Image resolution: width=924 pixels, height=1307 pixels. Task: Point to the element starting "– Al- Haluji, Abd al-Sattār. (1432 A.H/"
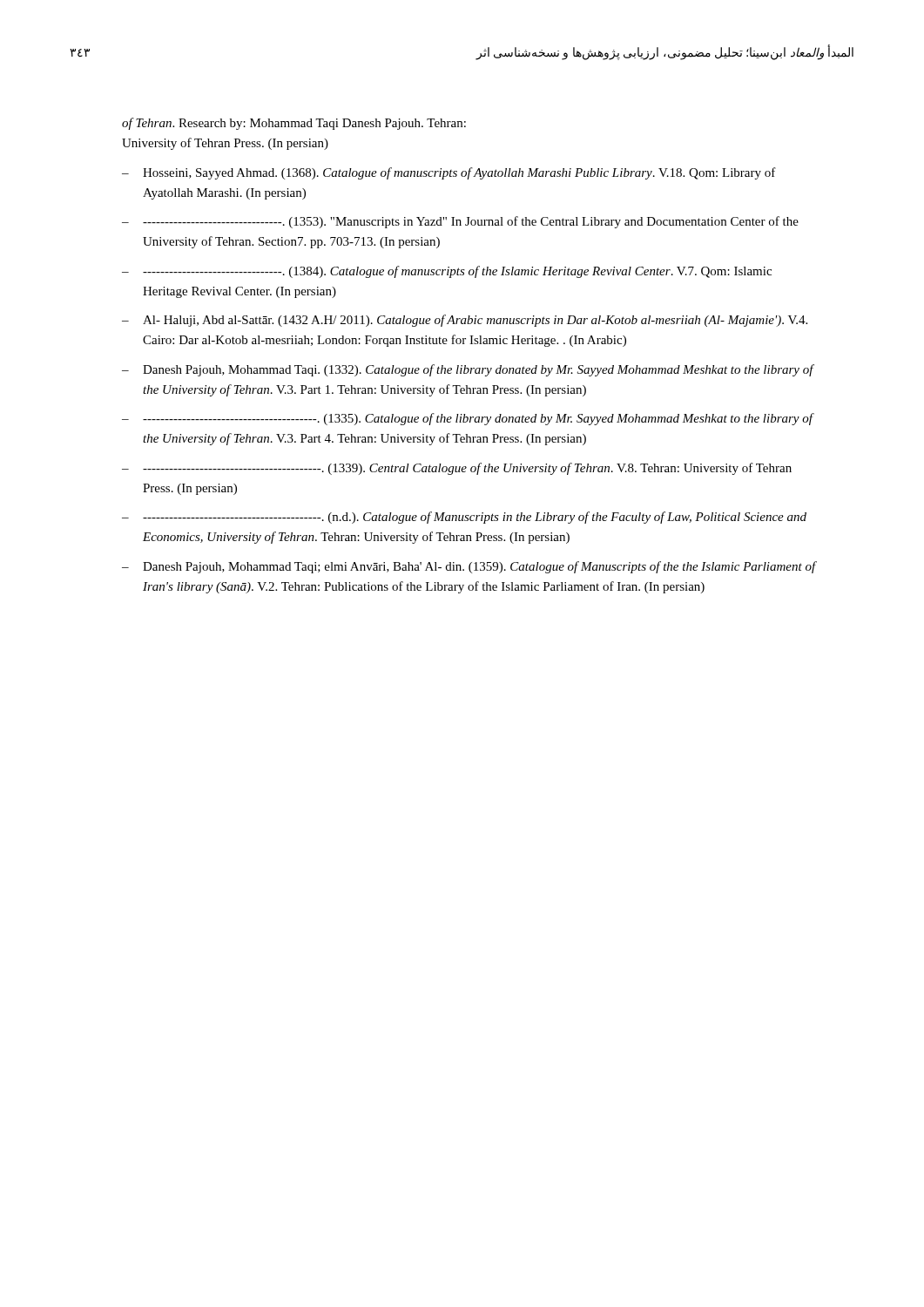click(x=471, y=330)
